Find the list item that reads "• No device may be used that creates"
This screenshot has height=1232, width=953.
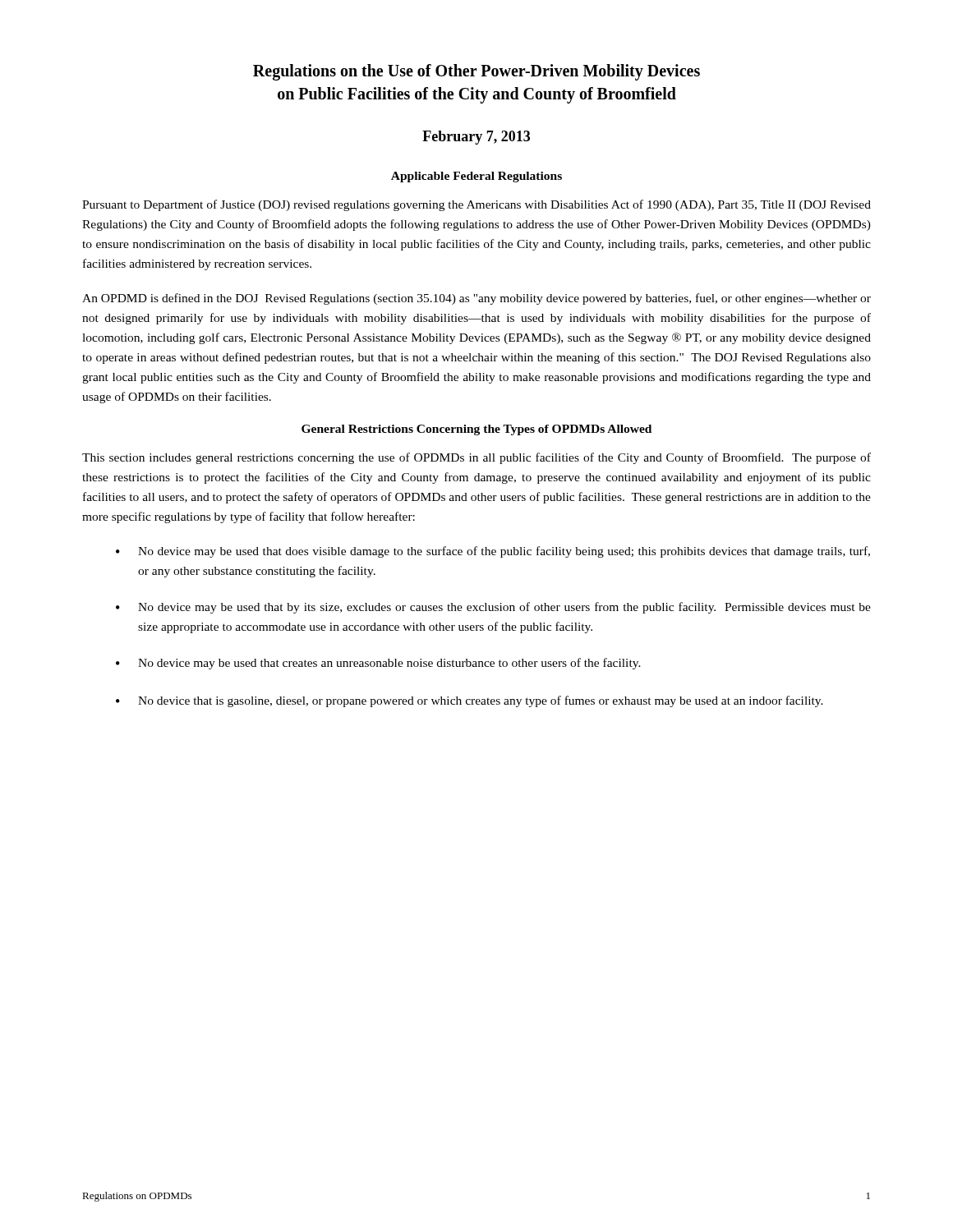click(x=493, y=664)
